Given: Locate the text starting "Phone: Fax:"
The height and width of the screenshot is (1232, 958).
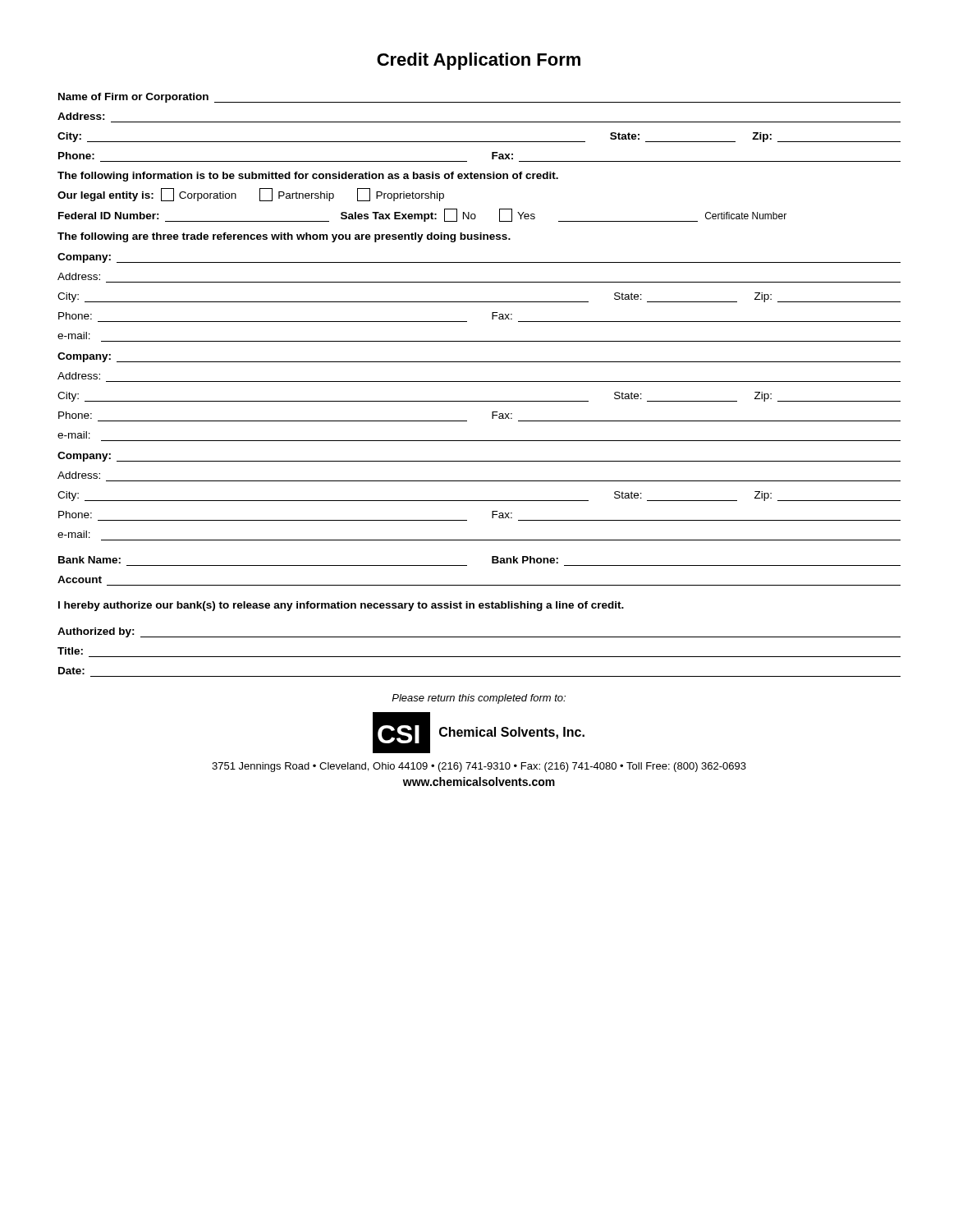Looking at the screenshot, I should pyautogui.click(x=71, y=156).
